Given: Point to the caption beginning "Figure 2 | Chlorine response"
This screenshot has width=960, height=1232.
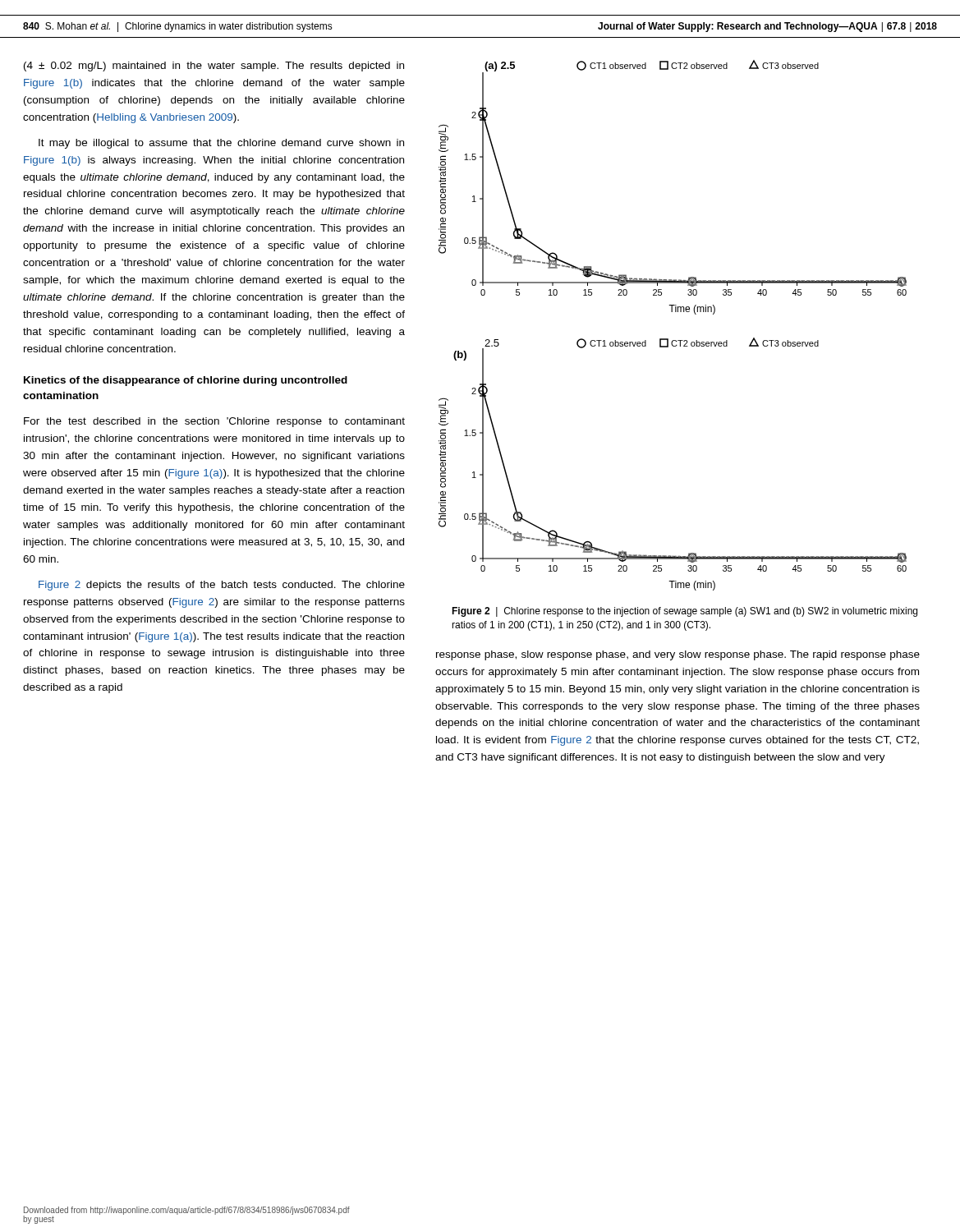Looking at the screenshot, I should click(x=685, y=618).
